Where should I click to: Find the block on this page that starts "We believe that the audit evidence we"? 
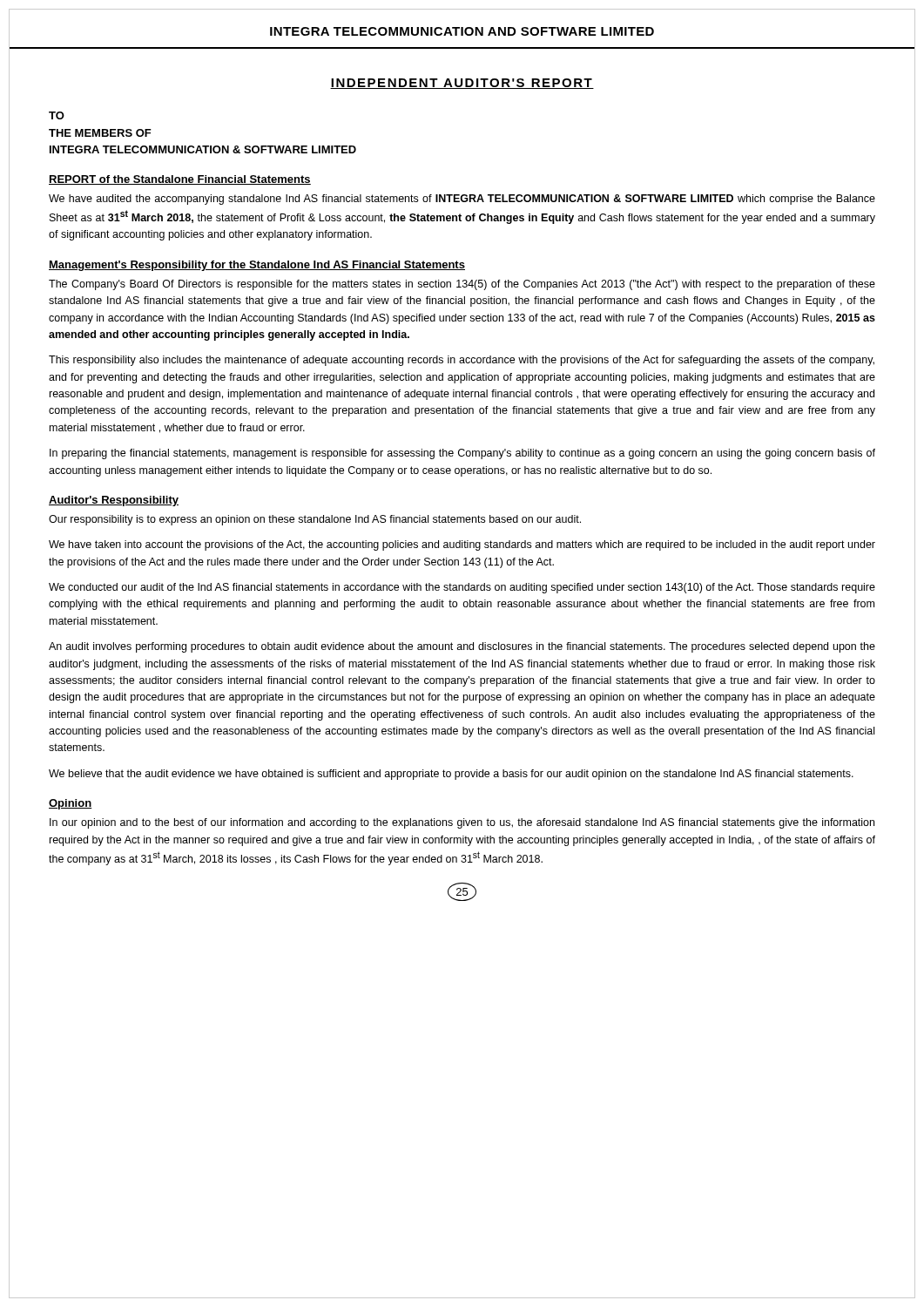tap(451, 774)
